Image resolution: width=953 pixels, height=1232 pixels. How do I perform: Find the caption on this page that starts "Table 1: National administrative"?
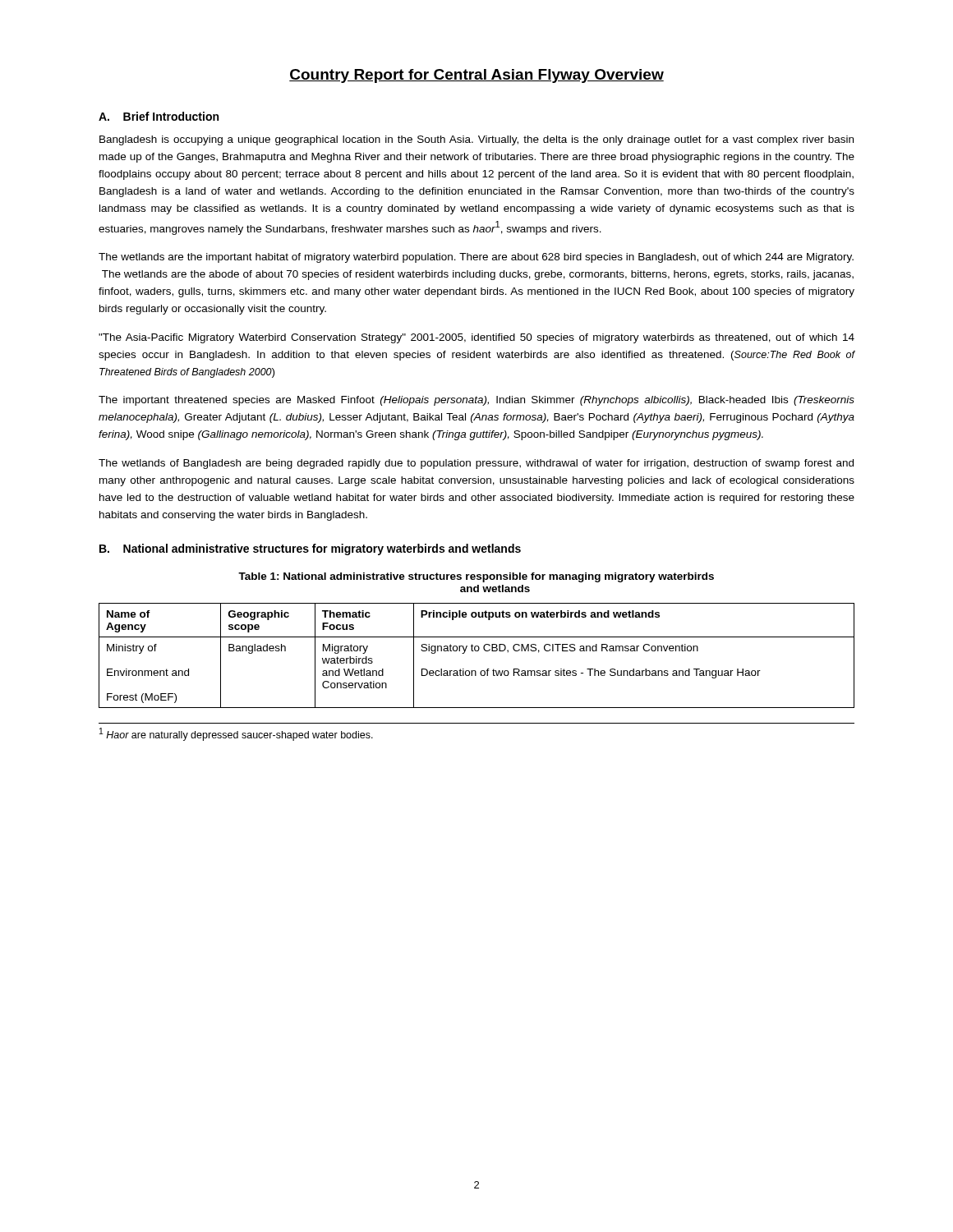point(476,582)
